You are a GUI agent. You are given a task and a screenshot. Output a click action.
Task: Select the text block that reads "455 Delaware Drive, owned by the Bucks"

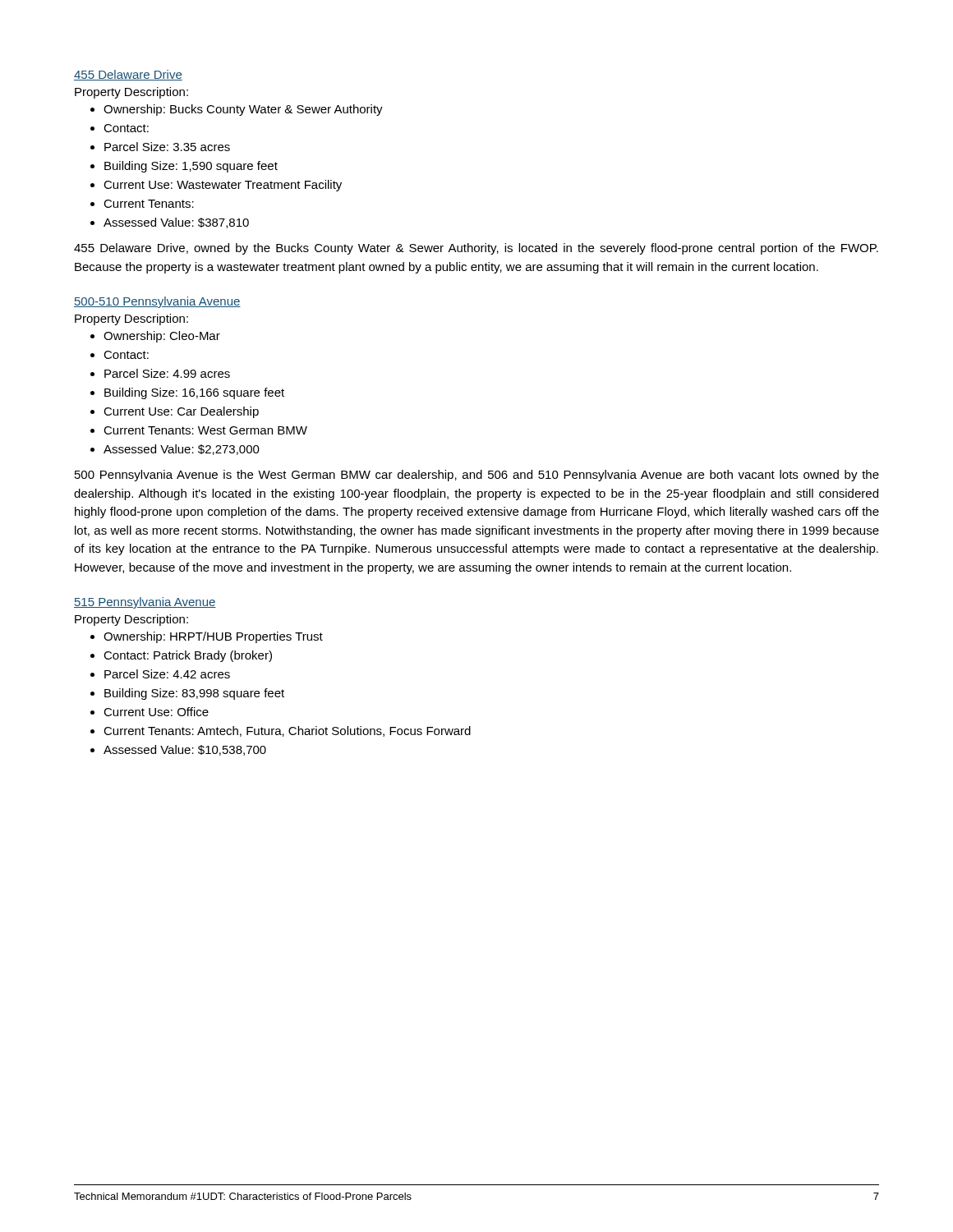pyautogui.click(x=476, y=257)
